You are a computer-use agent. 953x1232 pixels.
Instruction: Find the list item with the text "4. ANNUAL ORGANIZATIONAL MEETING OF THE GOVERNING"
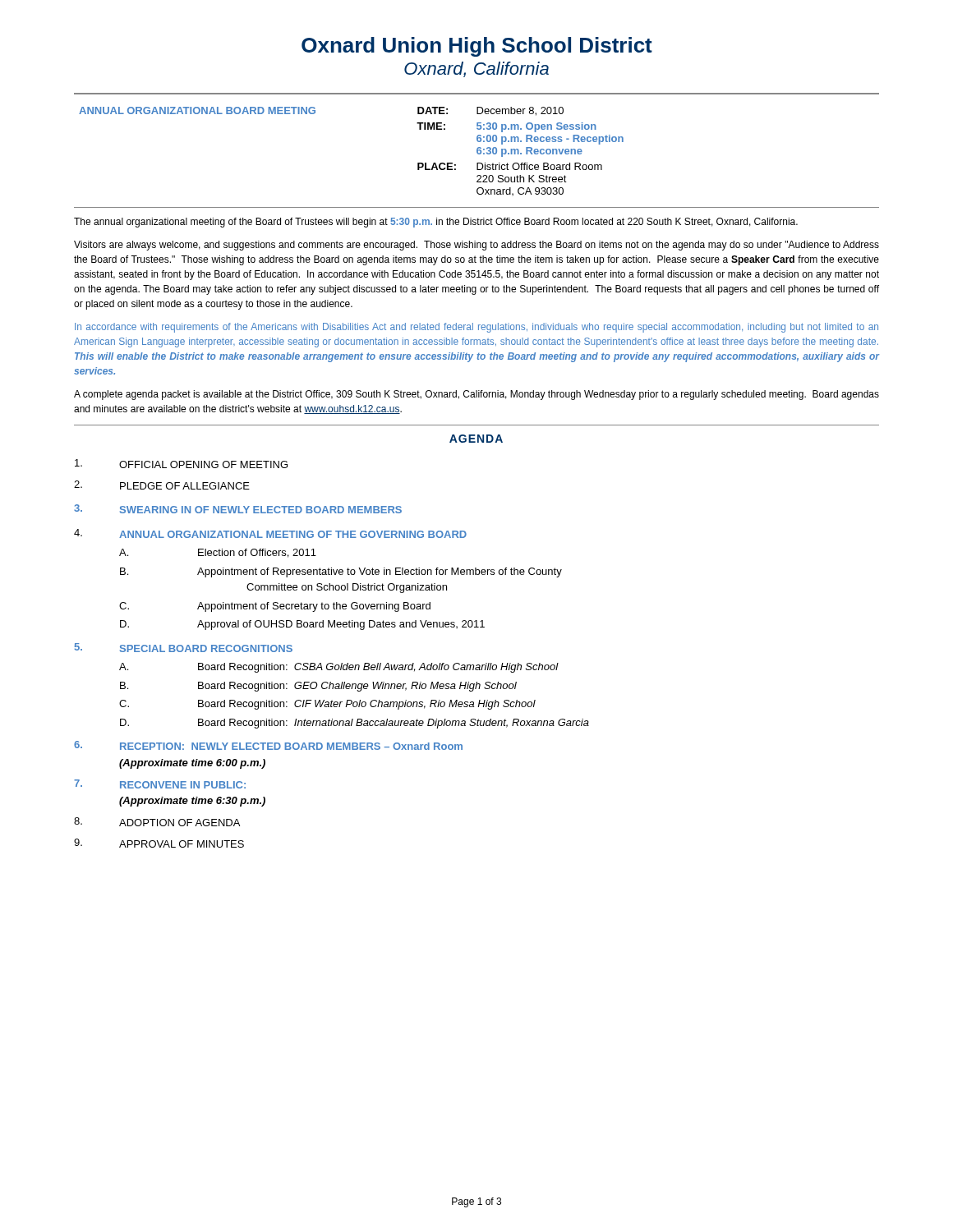pyautogui.click(x=476, y=579)
